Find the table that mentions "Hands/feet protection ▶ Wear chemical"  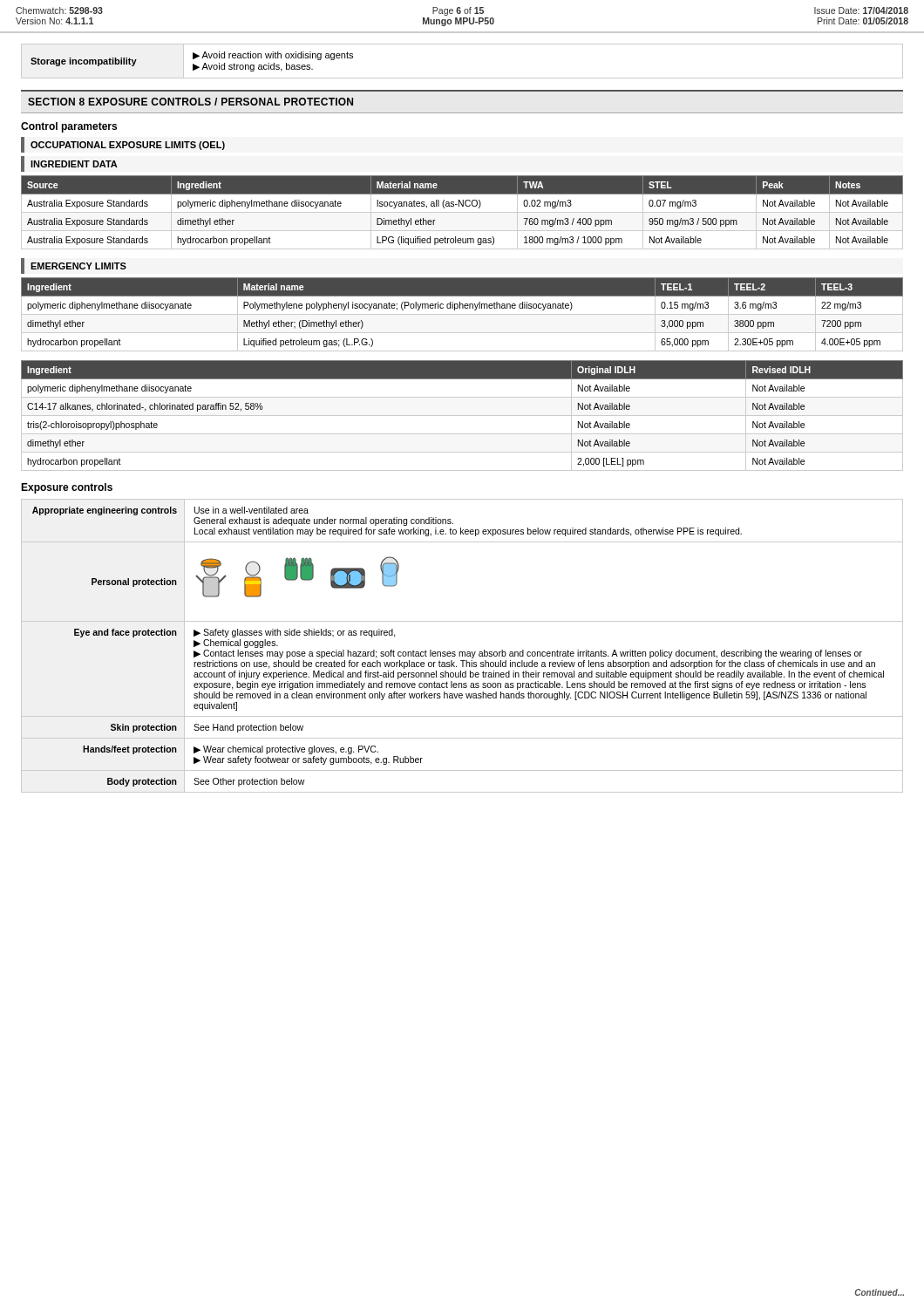(462, 754)
